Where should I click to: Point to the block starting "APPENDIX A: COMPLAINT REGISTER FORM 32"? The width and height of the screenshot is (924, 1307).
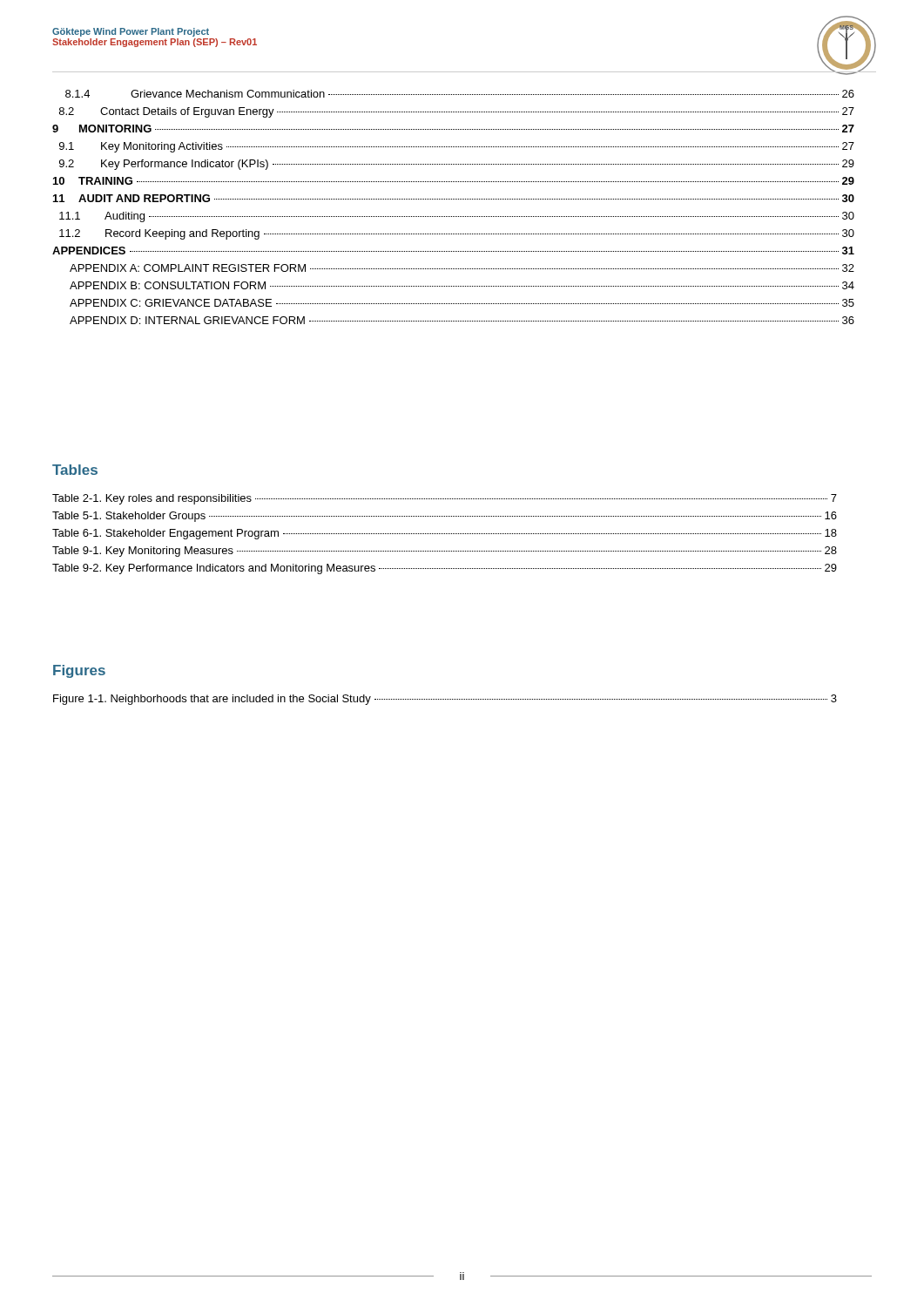point(453,268)
